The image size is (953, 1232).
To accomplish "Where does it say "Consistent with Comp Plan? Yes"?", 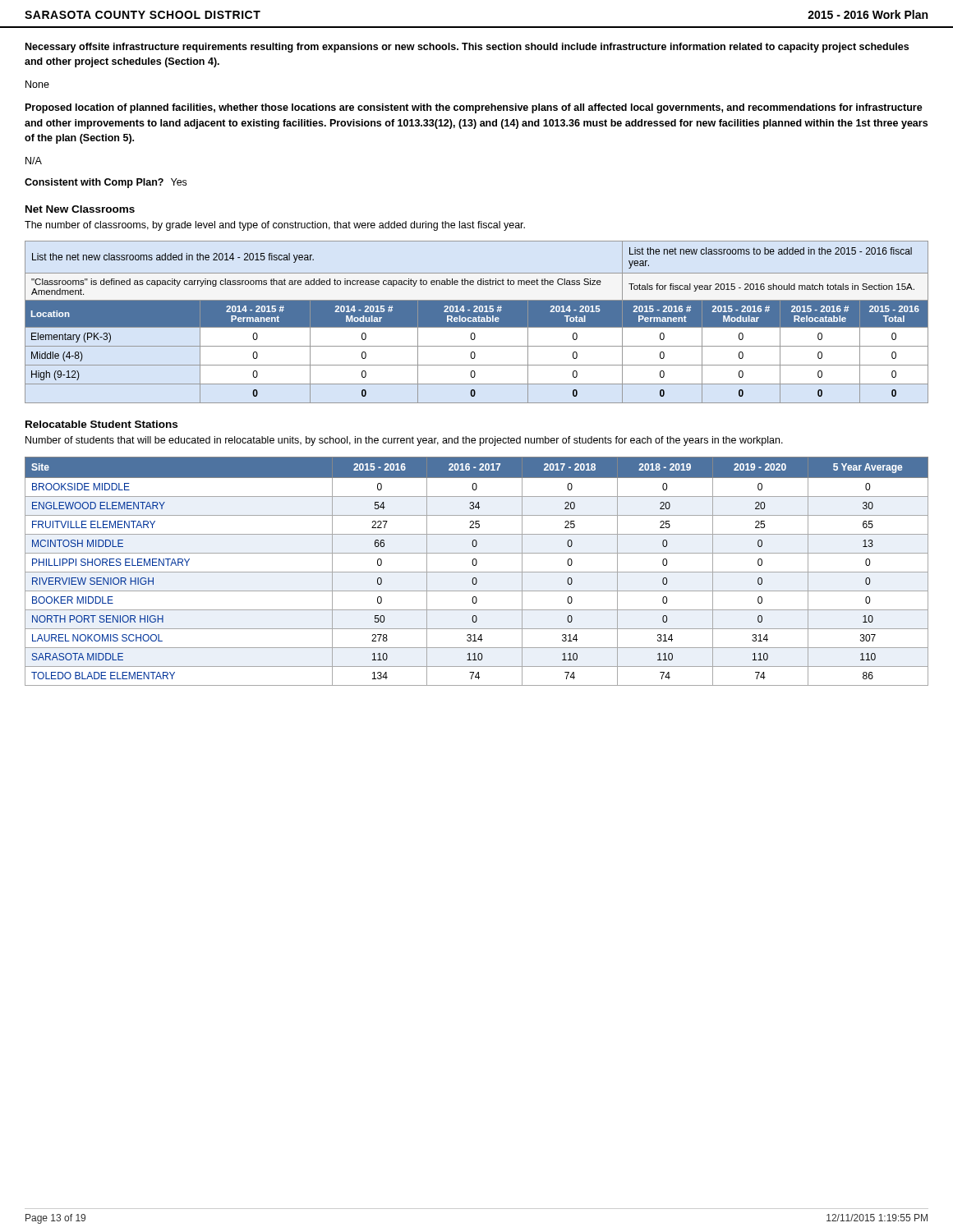I will [106, 182].
